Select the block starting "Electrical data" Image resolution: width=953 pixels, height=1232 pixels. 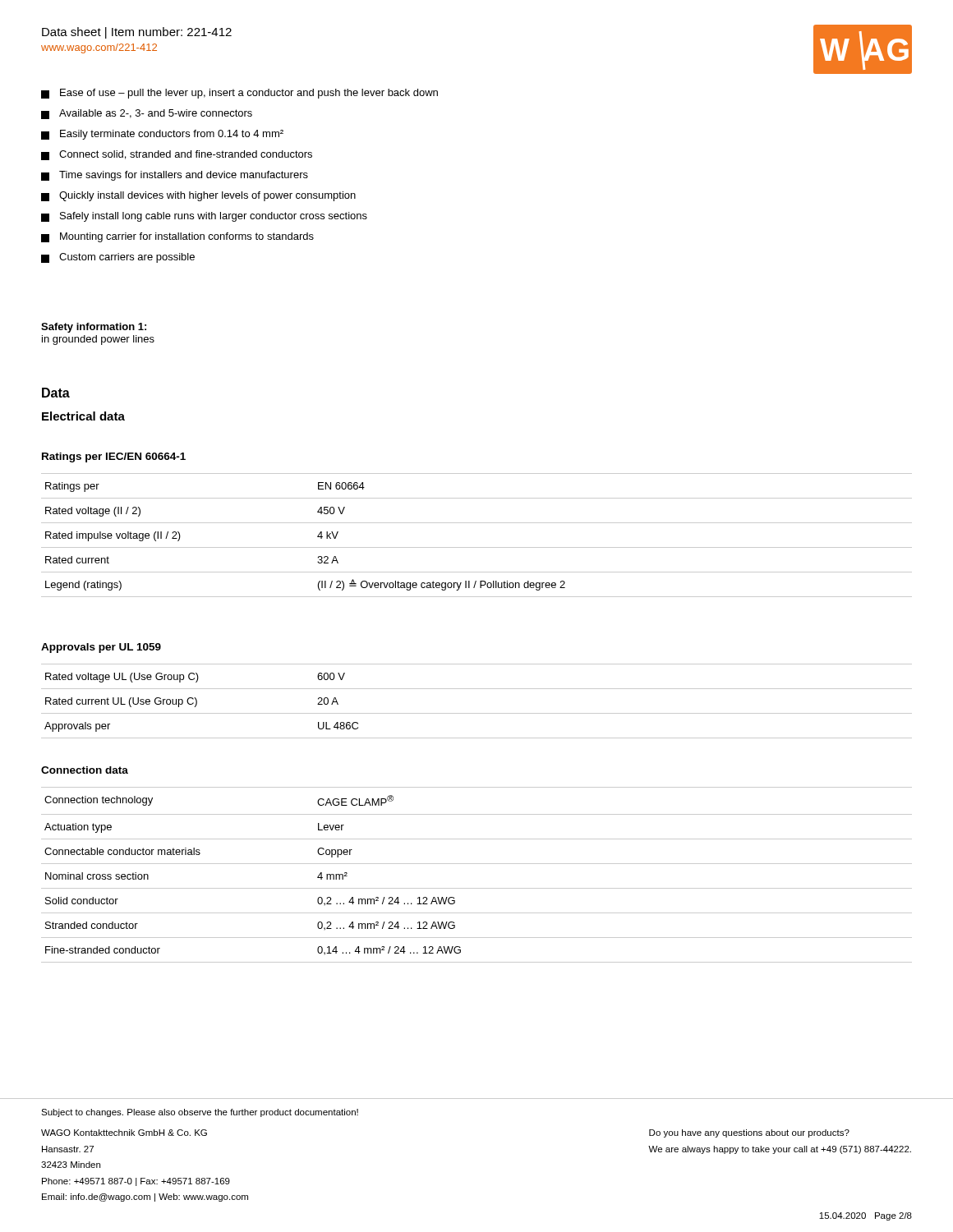tap(83, 416)
